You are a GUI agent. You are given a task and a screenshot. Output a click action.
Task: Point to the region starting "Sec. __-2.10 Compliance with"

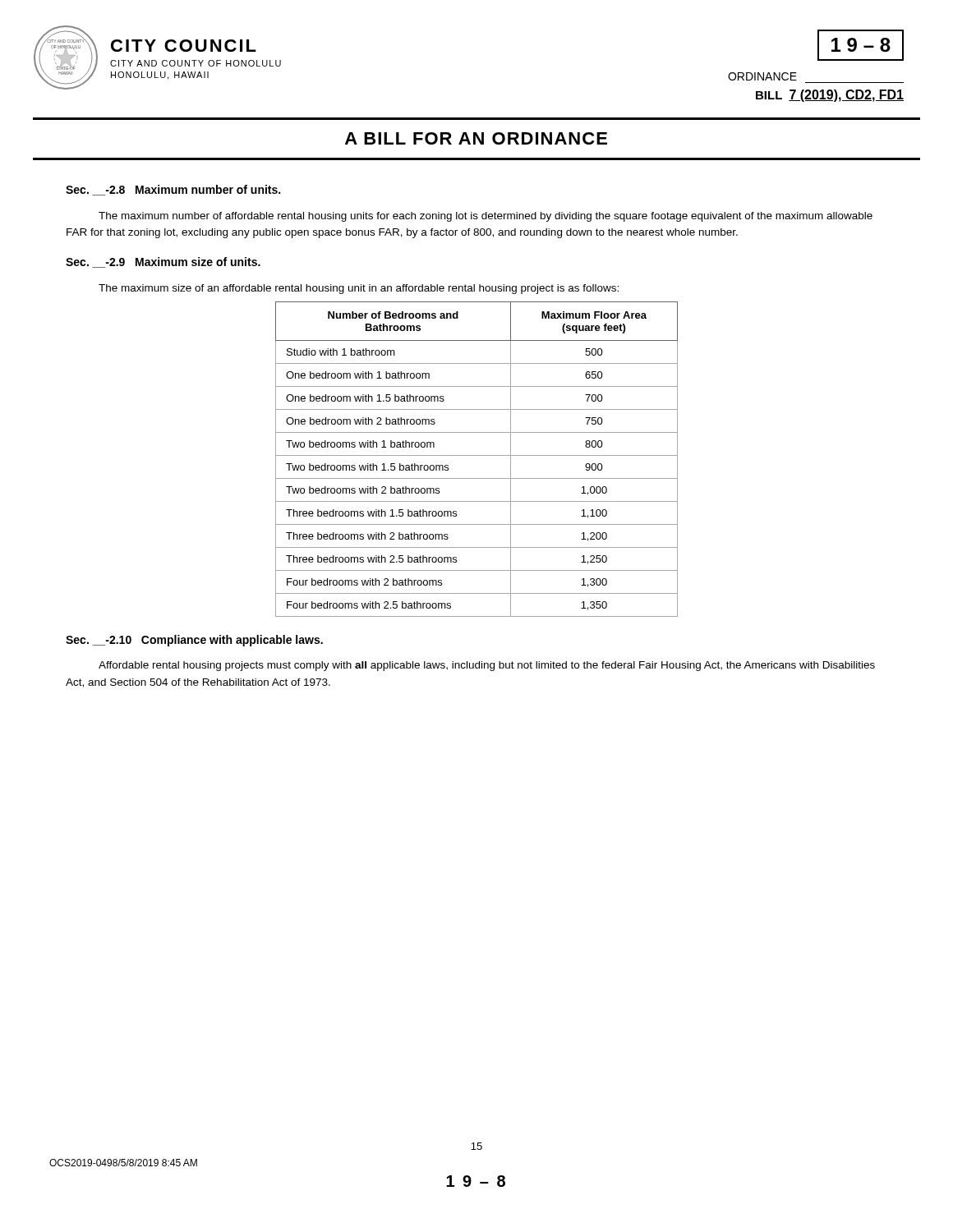pos(194,641)
